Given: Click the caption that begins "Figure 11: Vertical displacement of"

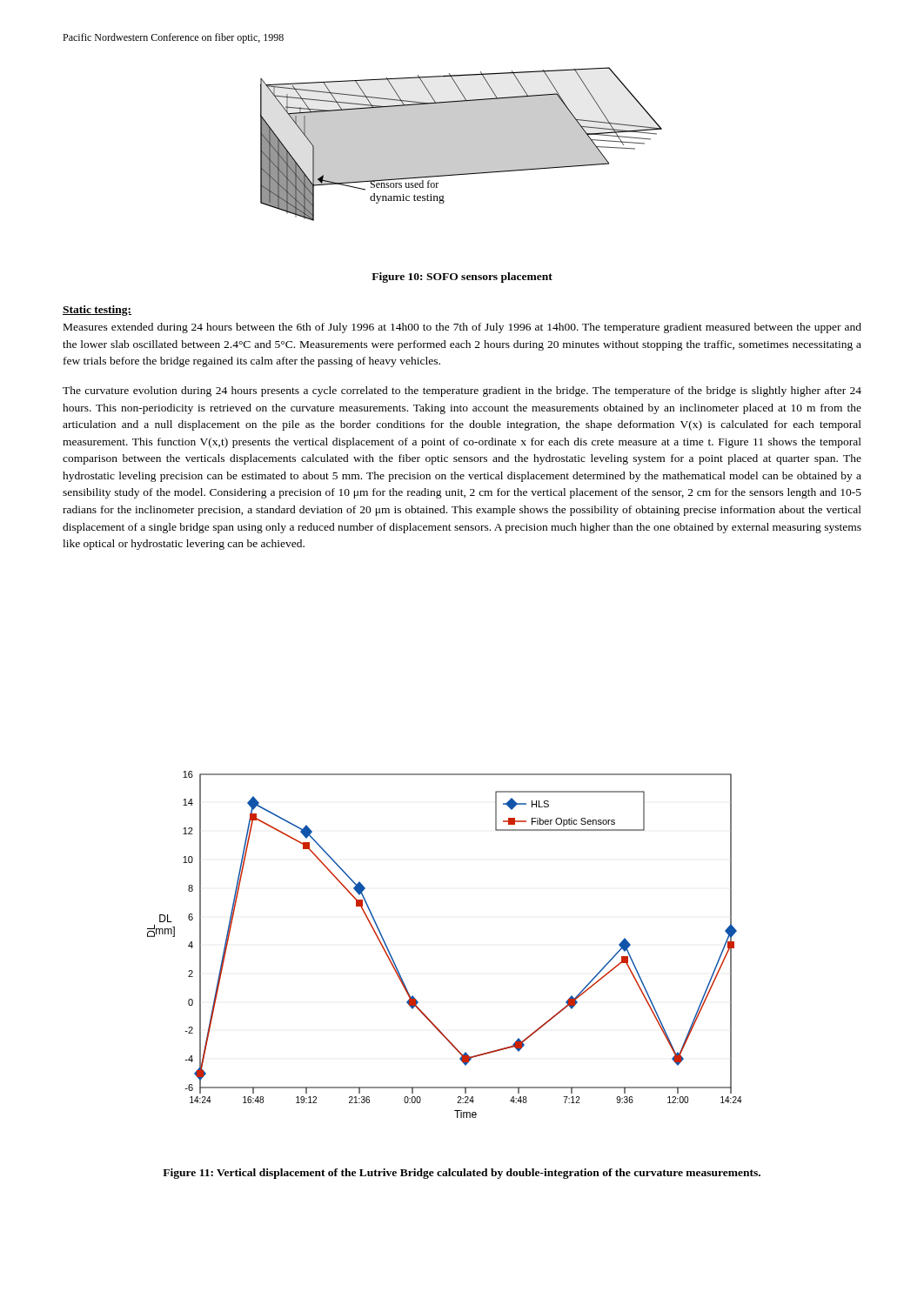Looking at the screenshot, I should [x=462, y=1172].
